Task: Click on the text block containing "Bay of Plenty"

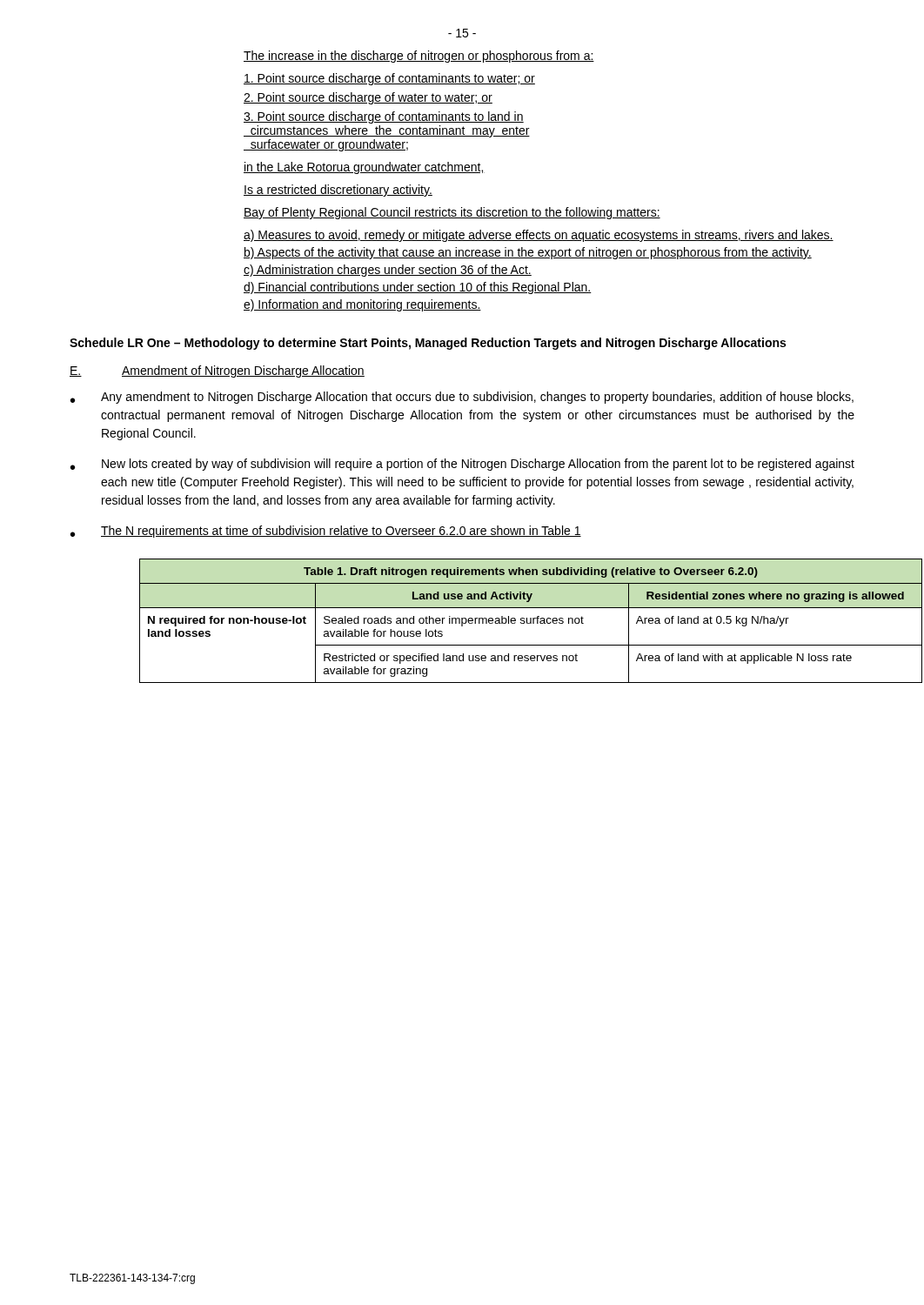Action: coord(452,212)
